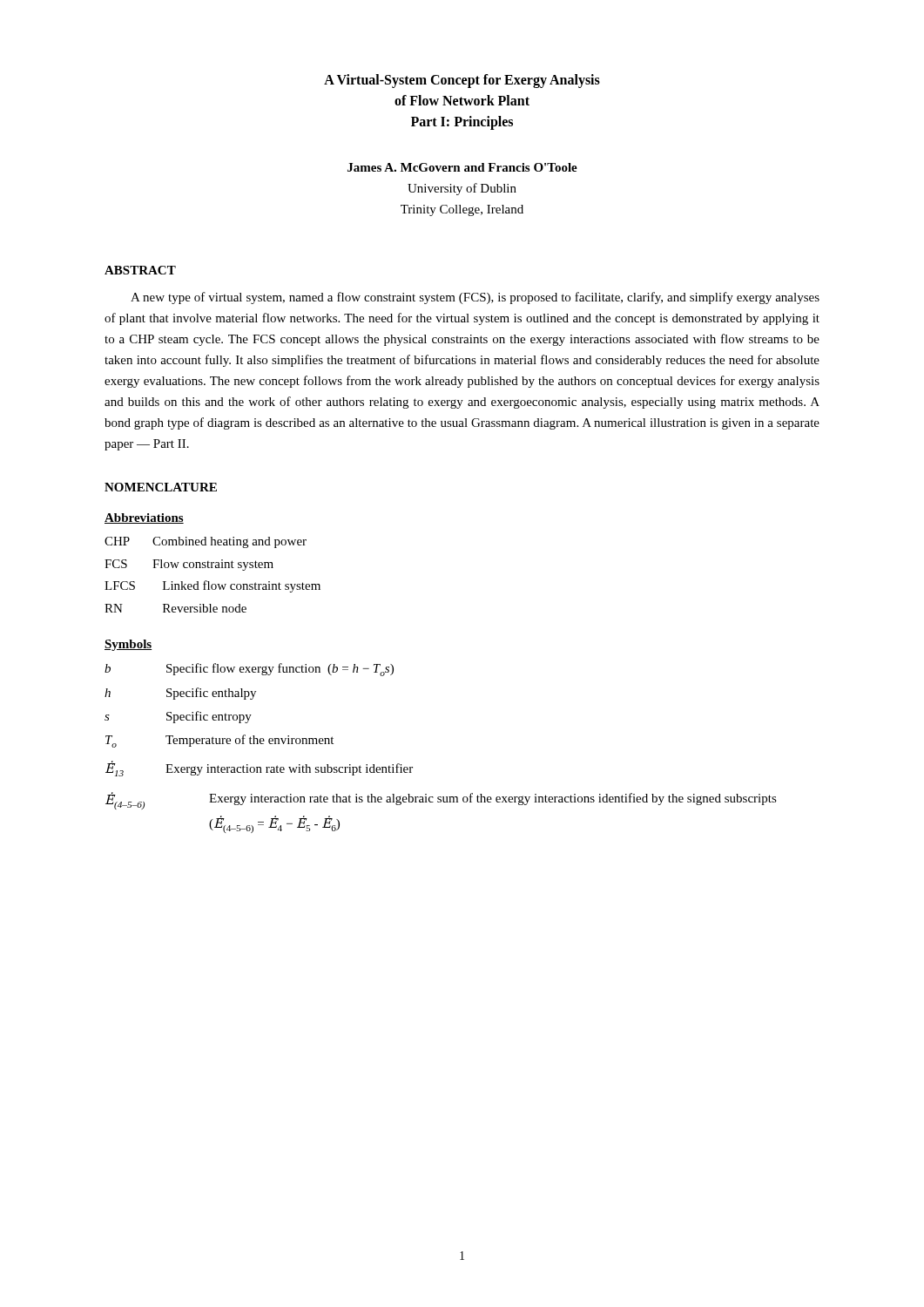
Task: Find the block on this page that starts "Ė̇(4–5–6) Exergy interaction rate that is the algebraic"
Action: pos(462,812)
